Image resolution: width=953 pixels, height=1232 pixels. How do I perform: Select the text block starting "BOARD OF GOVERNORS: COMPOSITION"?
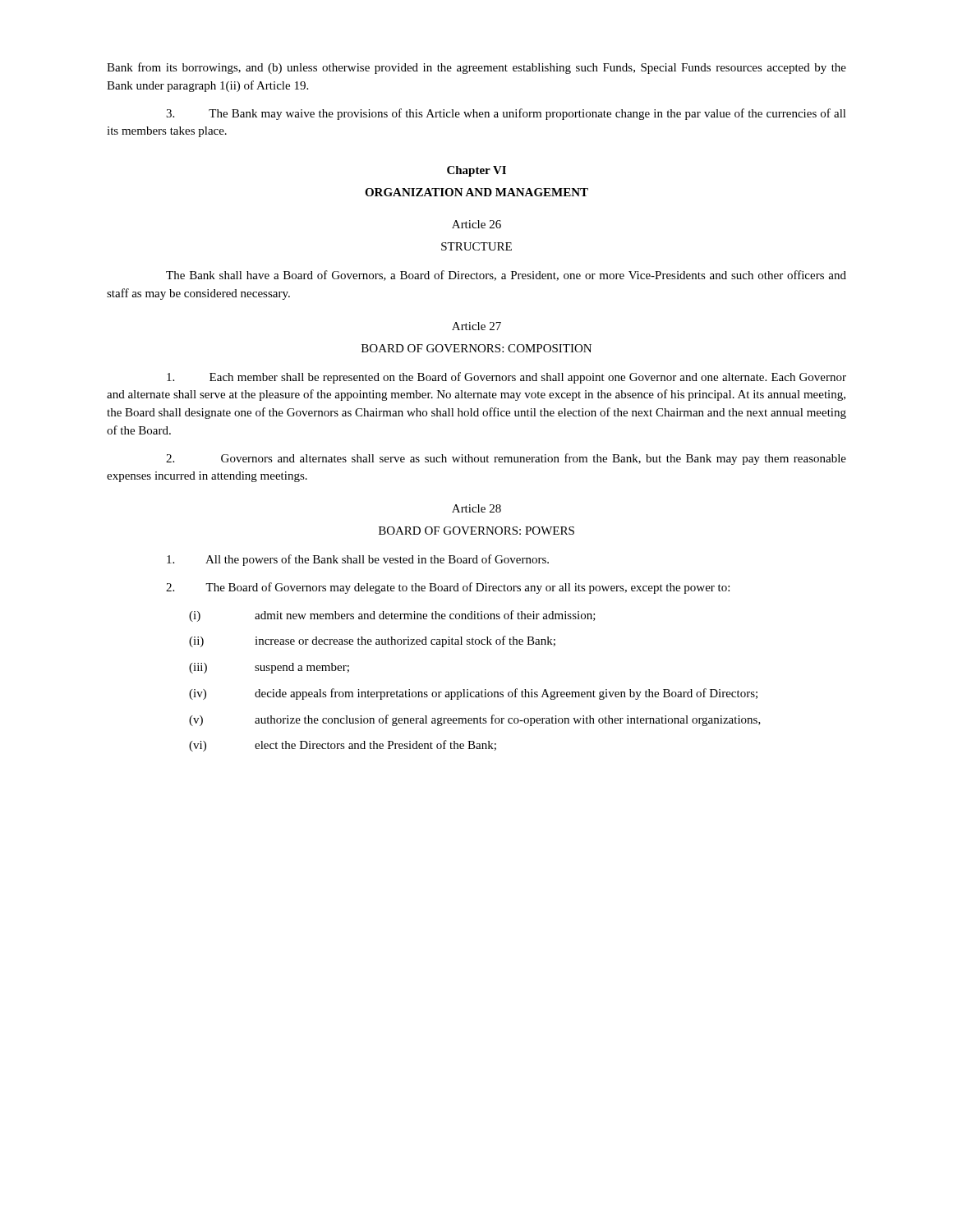click(476, 348)
